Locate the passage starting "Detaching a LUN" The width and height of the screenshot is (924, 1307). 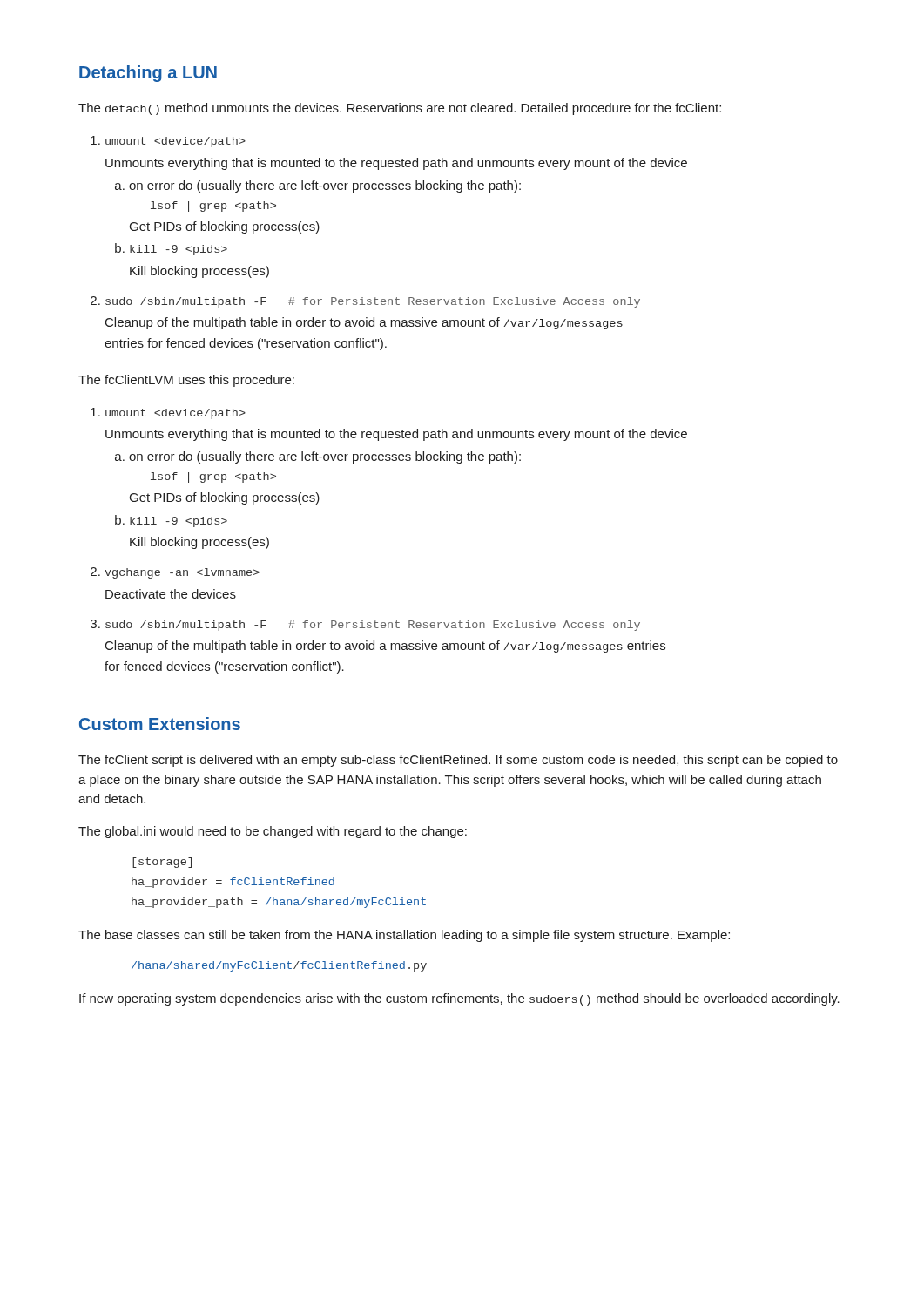[x=148, y=74]
